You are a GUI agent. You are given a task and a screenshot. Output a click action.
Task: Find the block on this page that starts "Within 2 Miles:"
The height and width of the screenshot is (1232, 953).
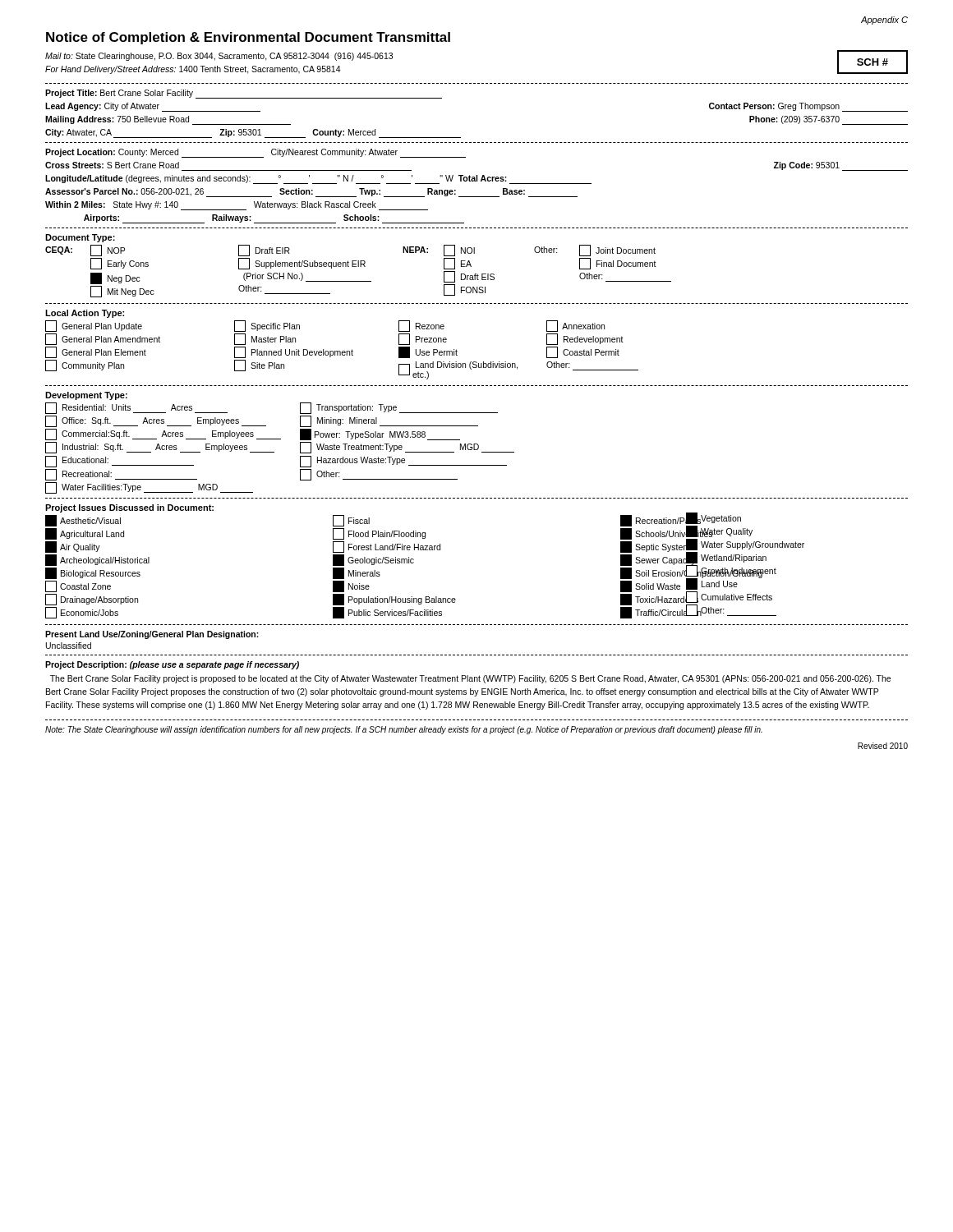click(236, 205)
